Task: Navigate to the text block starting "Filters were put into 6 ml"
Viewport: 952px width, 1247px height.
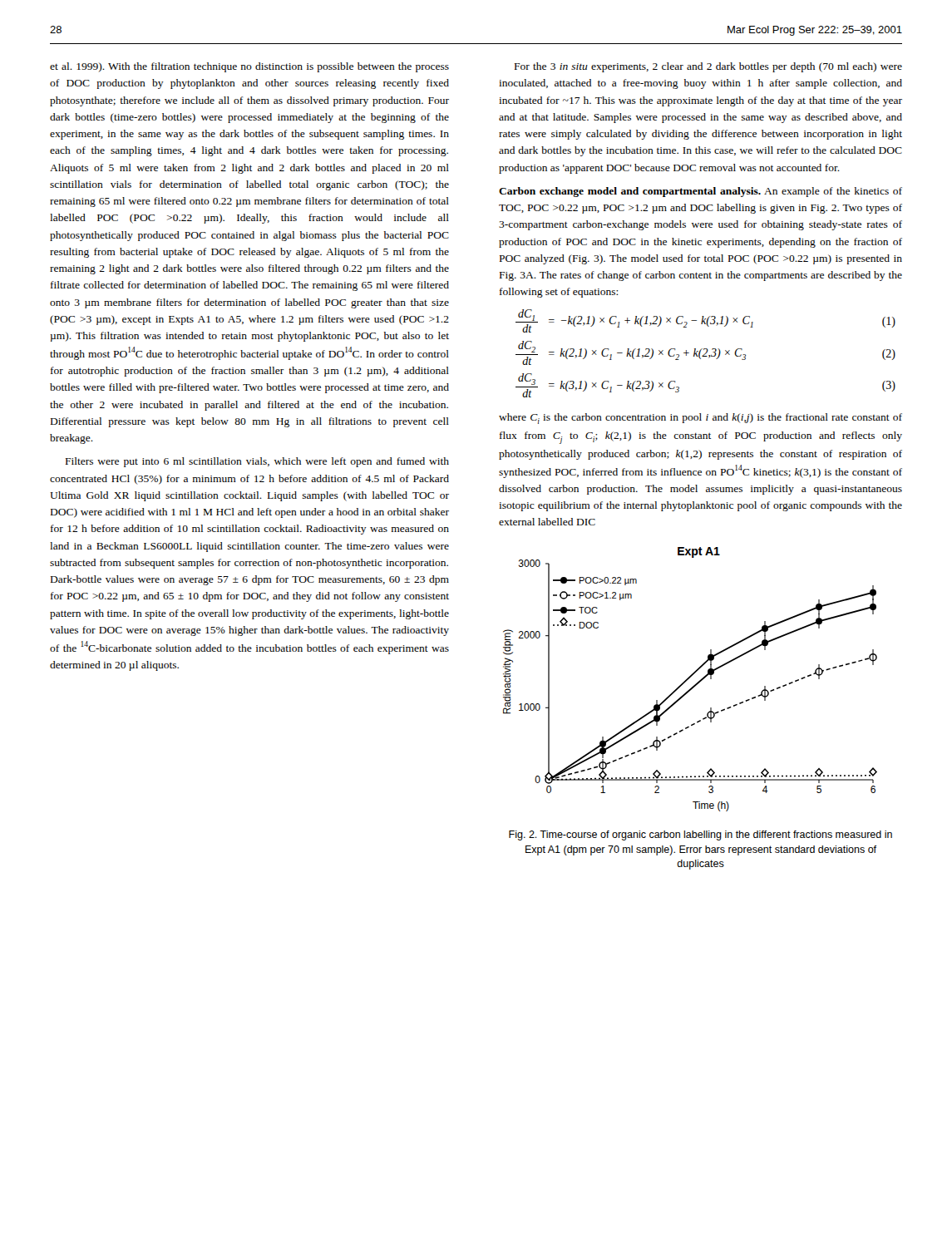Action: coord(249,563)
